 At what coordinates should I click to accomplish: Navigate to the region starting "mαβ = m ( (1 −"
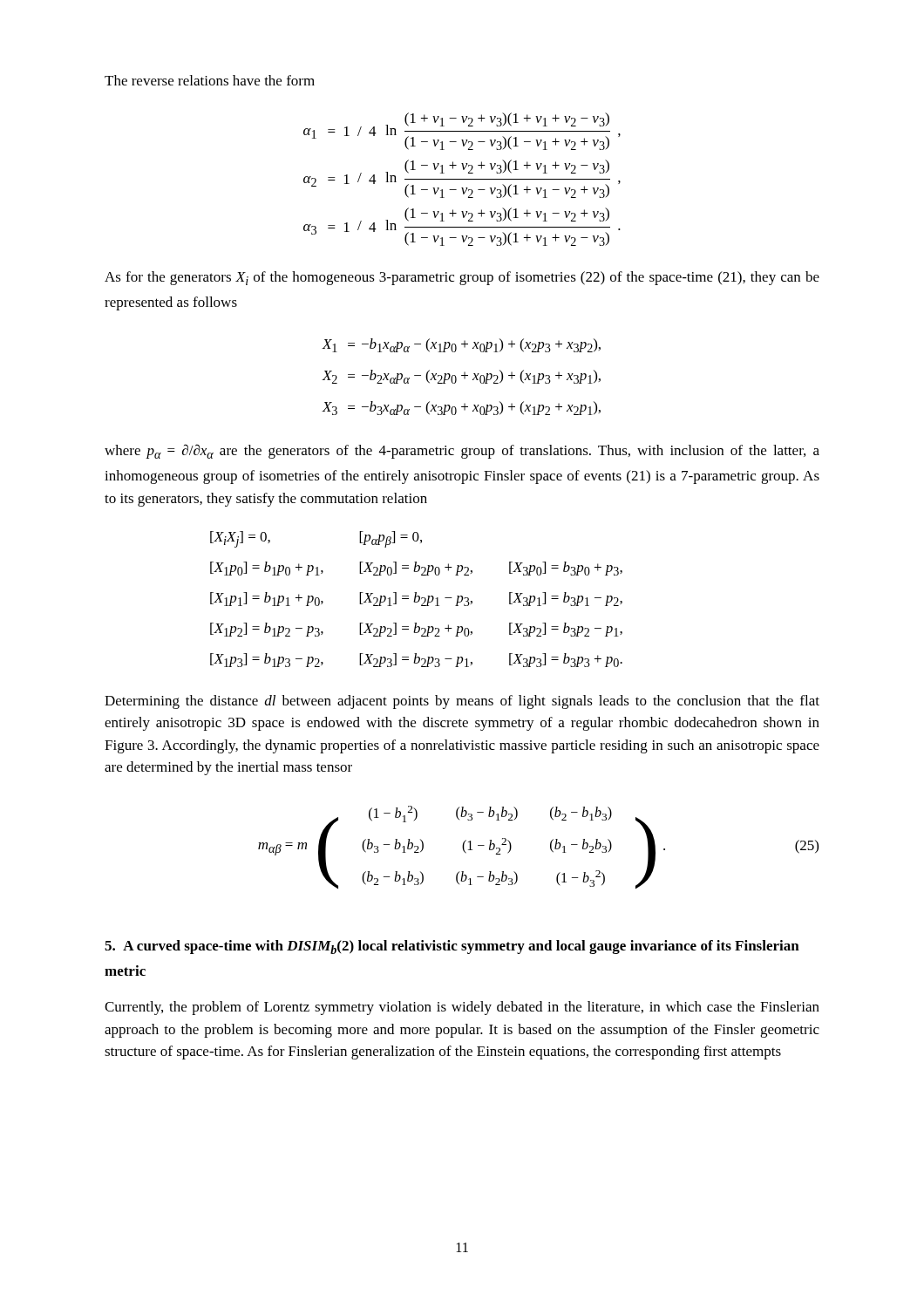point(539,846)
